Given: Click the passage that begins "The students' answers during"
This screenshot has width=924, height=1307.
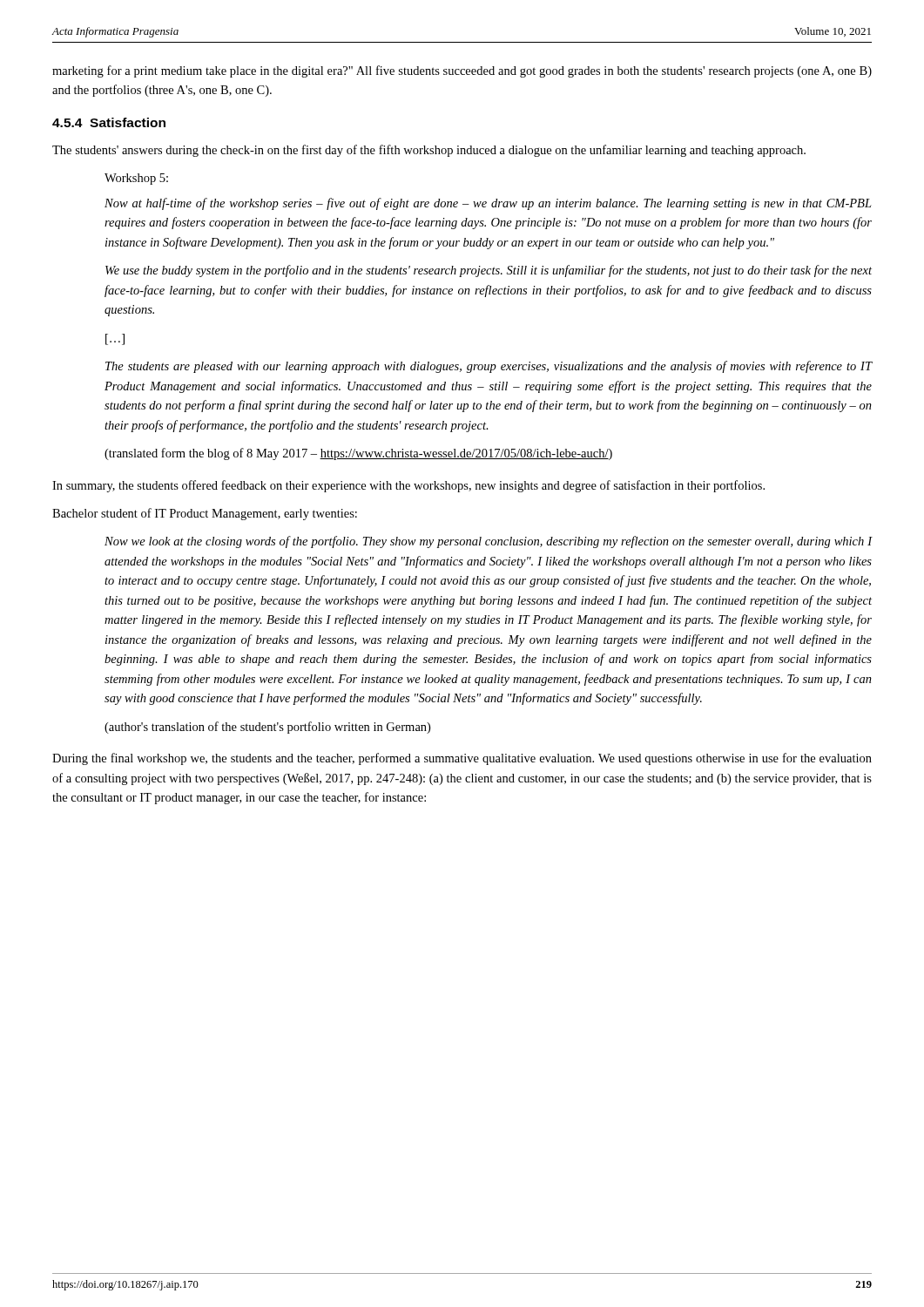Looking at the screenshot, I should coord(462,150).
